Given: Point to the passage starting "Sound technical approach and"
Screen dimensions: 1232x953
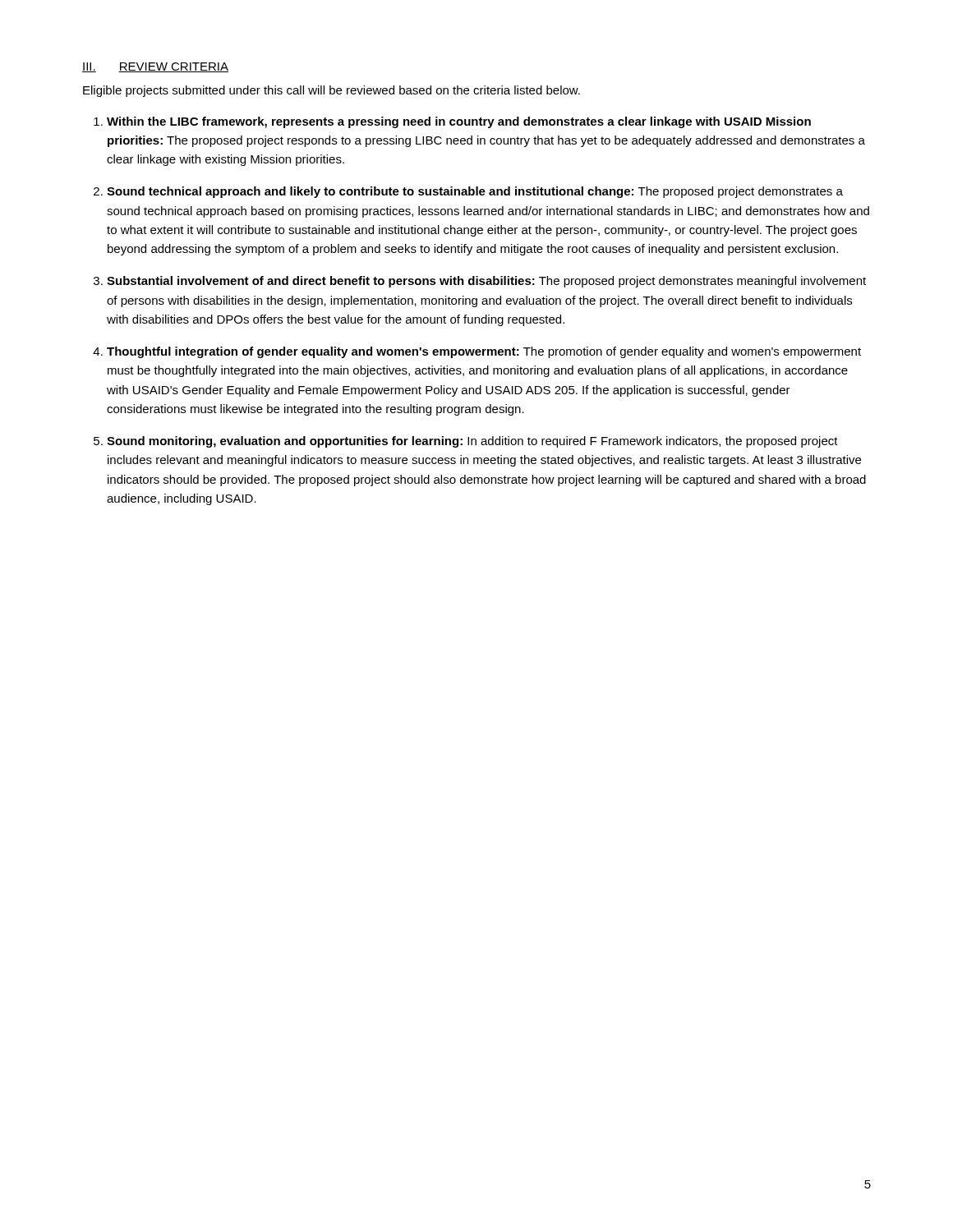Looking at the screenshot, I should [x=488, y=220].
